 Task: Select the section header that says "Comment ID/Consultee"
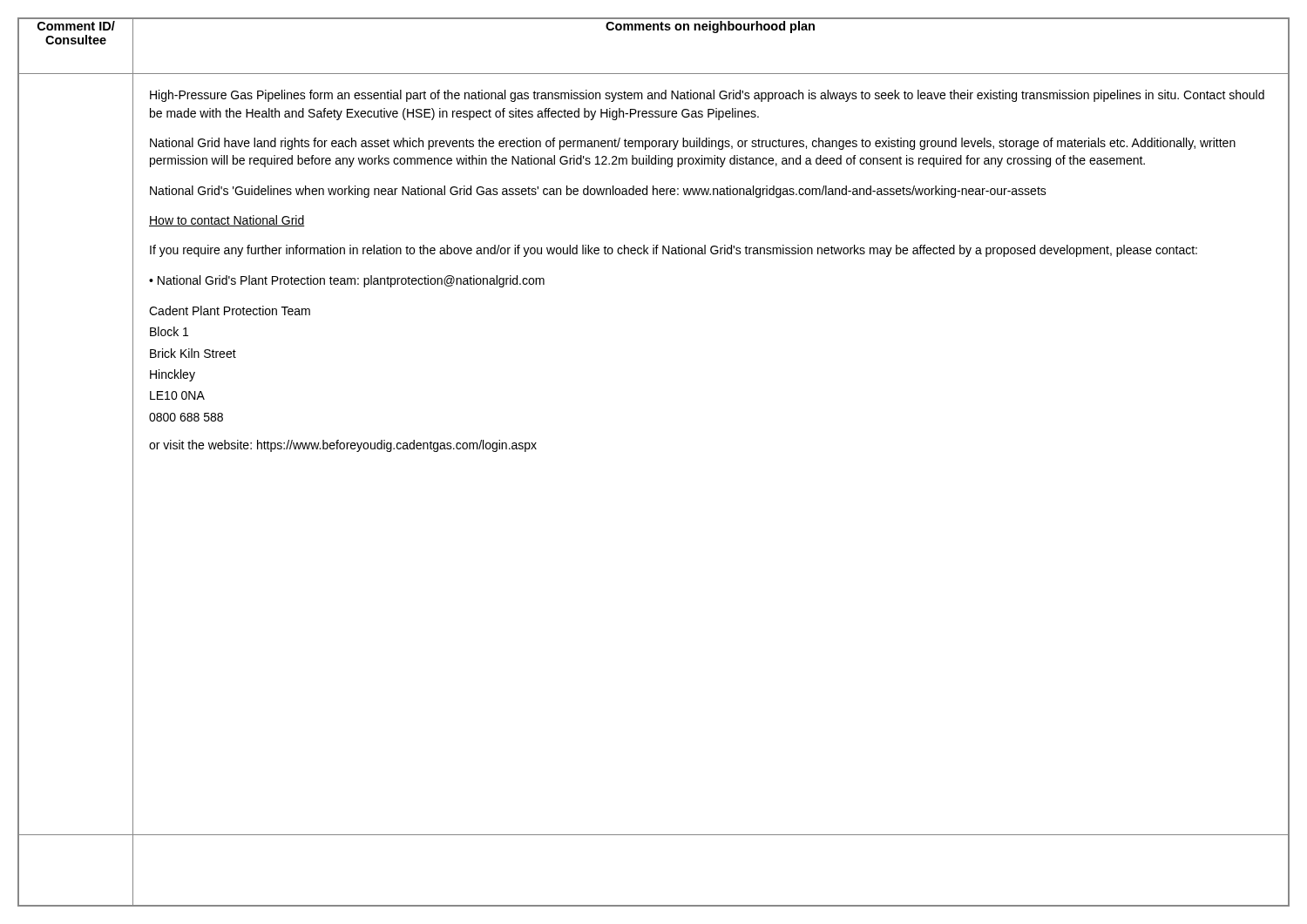(76, 33)
